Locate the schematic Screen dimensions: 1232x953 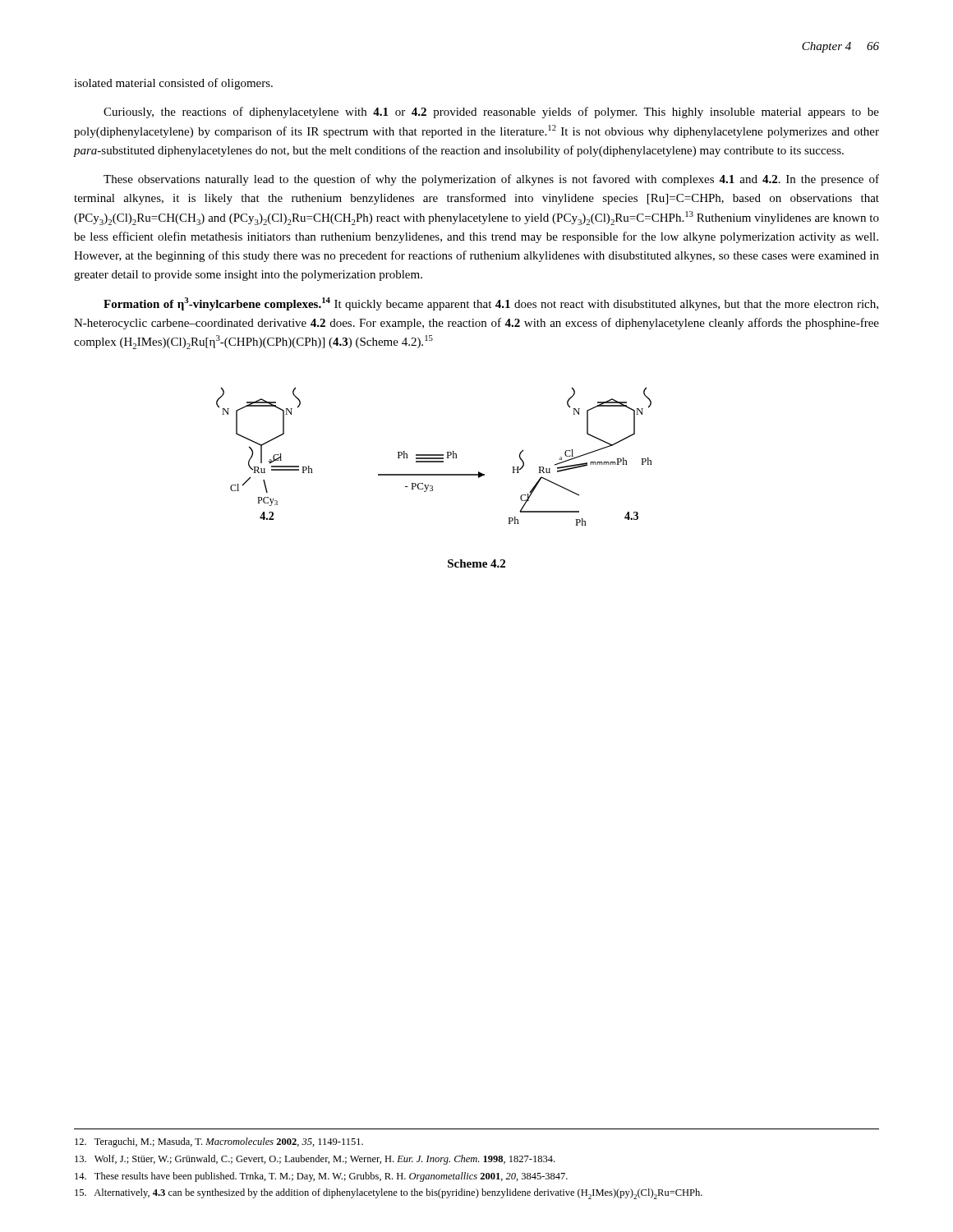click(x=476, y=460)
